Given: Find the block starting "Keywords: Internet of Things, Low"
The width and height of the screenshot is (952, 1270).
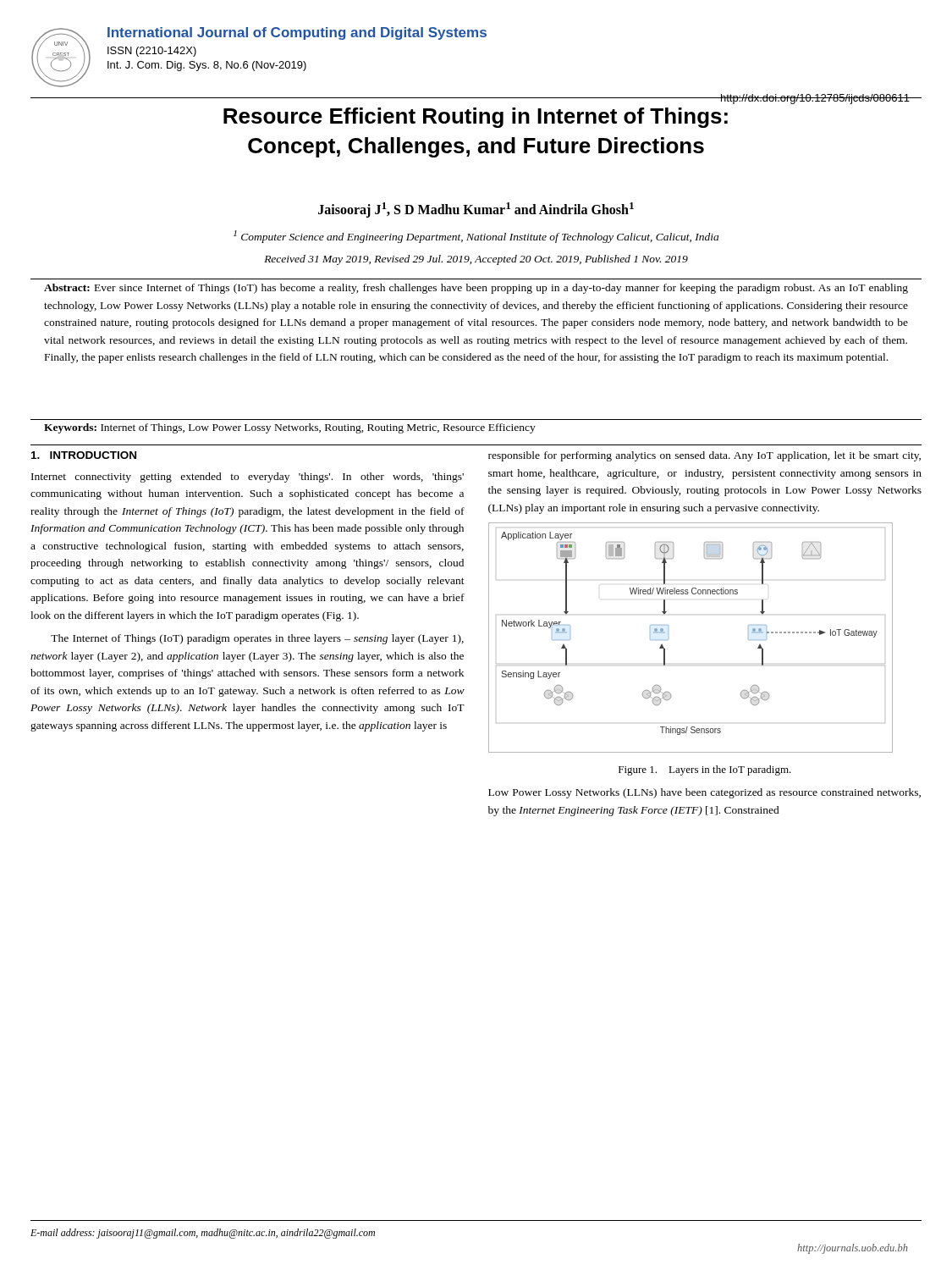Looking at the screenshot, I should [x=290, y=427].
